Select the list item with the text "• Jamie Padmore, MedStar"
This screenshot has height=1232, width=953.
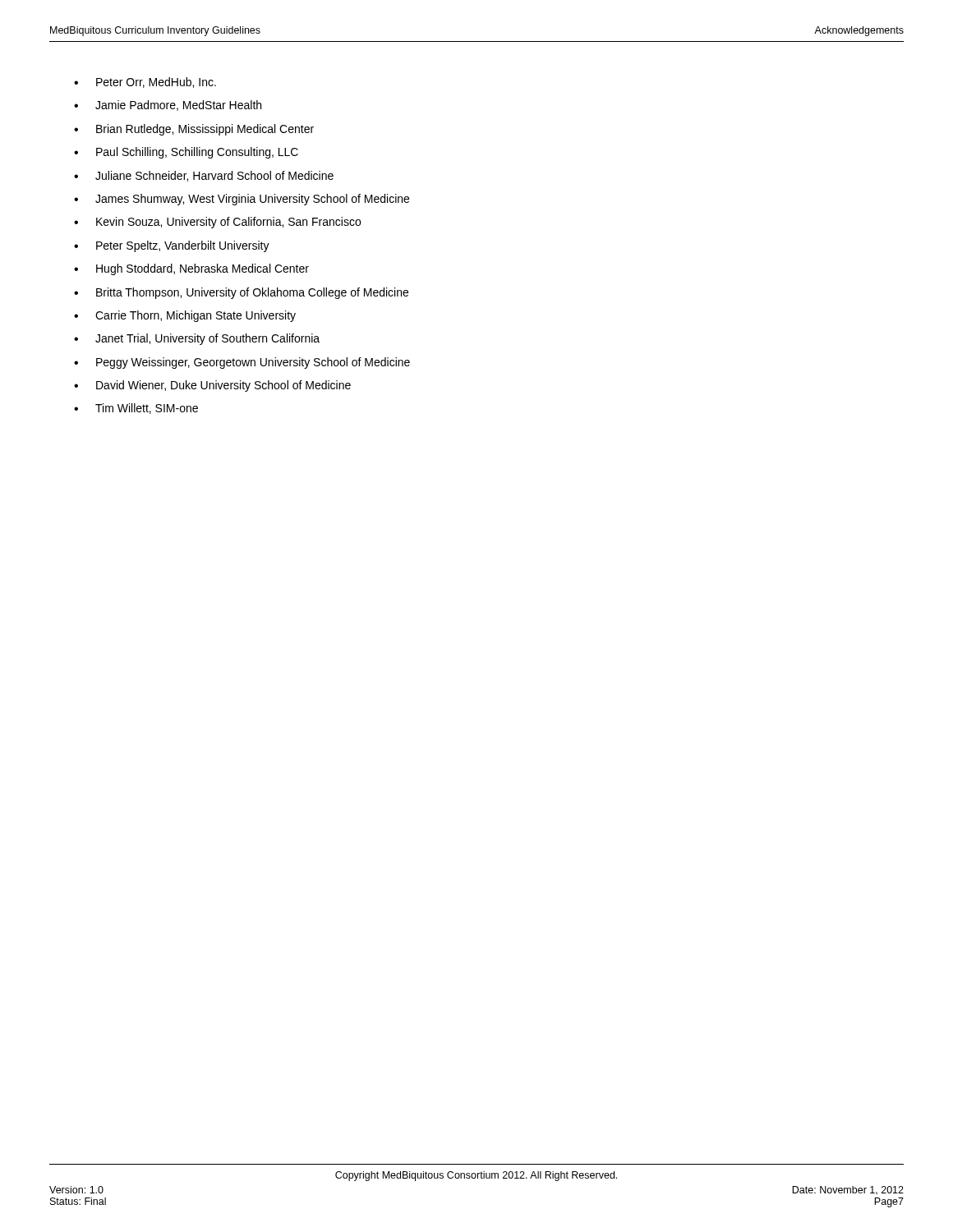click(168, 106)
